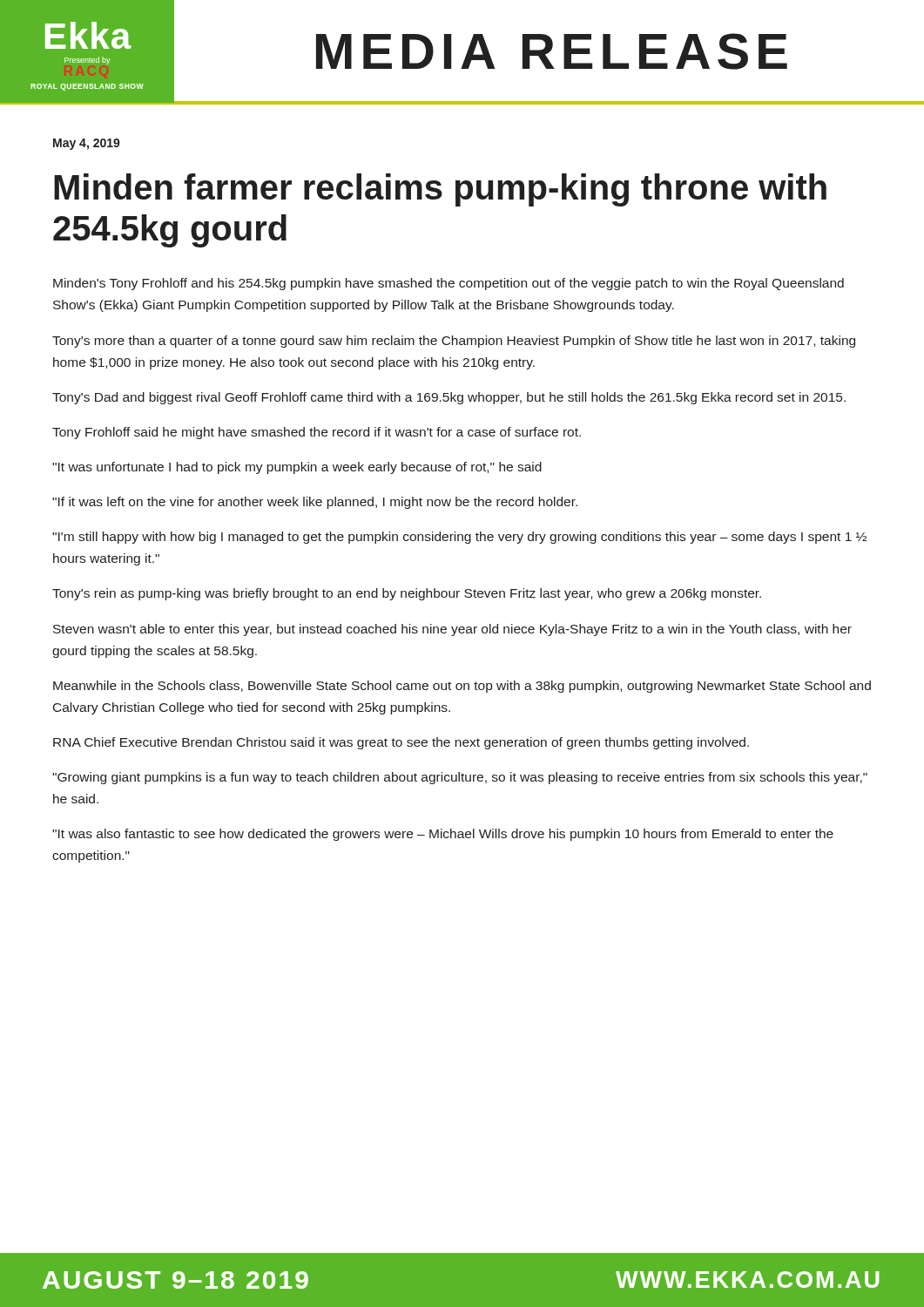This screenshot has height=1307, width=924.
Task: Where is the passage that starts "Minden's Tony Frohloff and his 254.5kg"?
Action: [x=448, y=294]
